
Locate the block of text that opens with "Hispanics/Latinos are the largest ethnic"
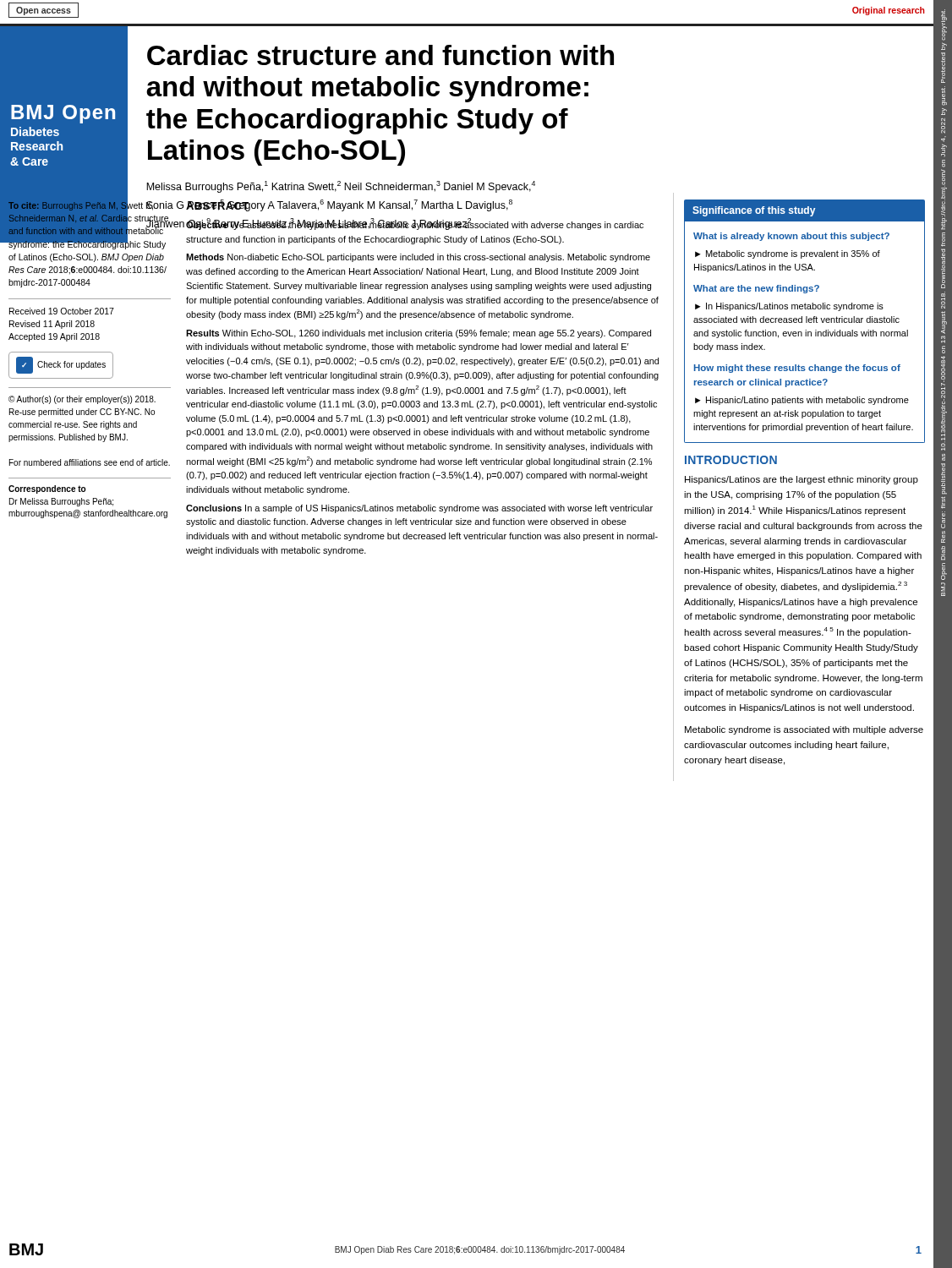click(804, 620)
